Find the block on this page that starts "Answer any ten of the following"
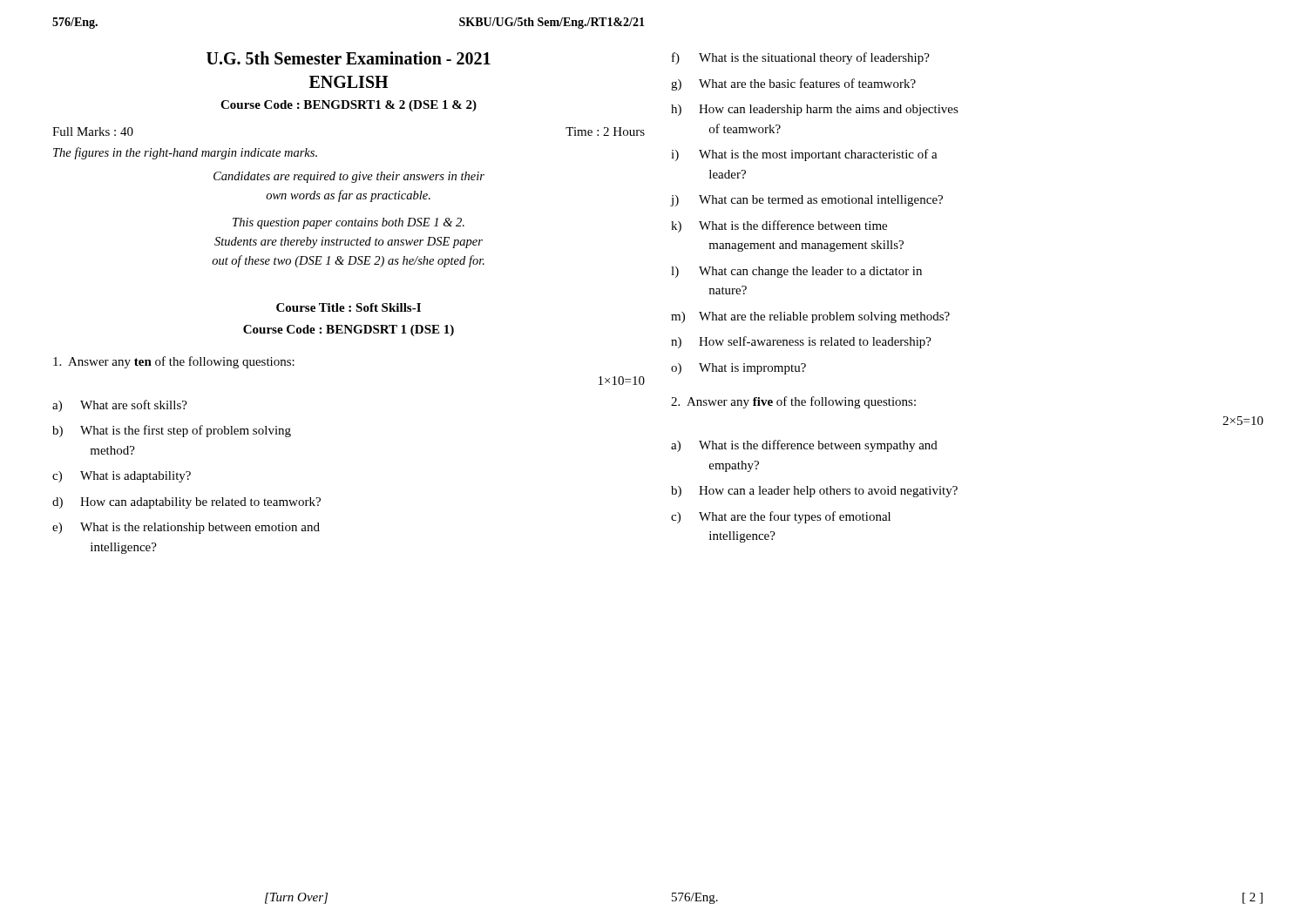The image size is (1307, 924). (x=174, y=361)
